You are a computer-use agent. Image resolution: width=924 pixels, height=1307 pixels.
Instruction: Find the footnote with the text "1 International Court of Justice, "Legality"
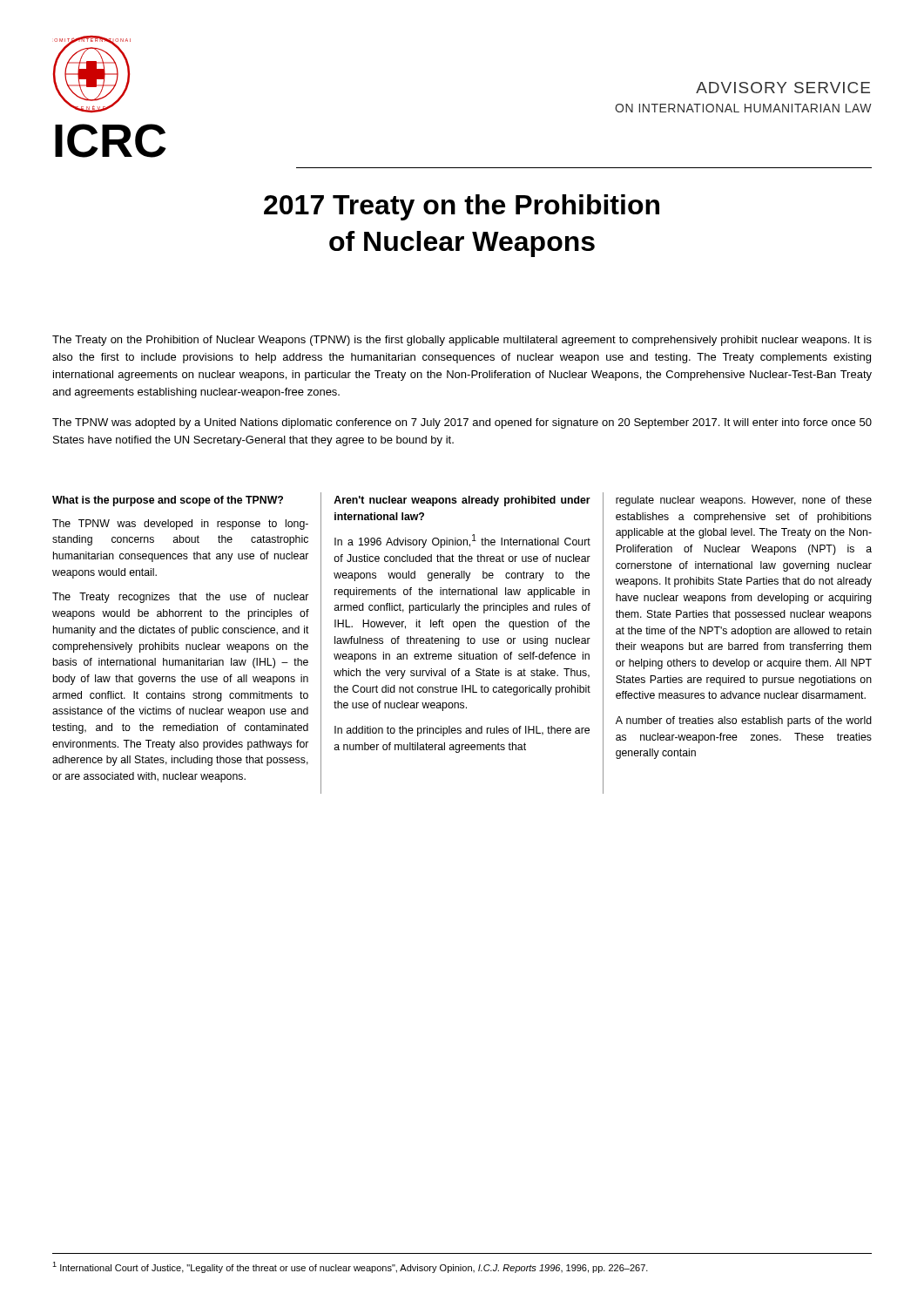(x=350, y=1267)
